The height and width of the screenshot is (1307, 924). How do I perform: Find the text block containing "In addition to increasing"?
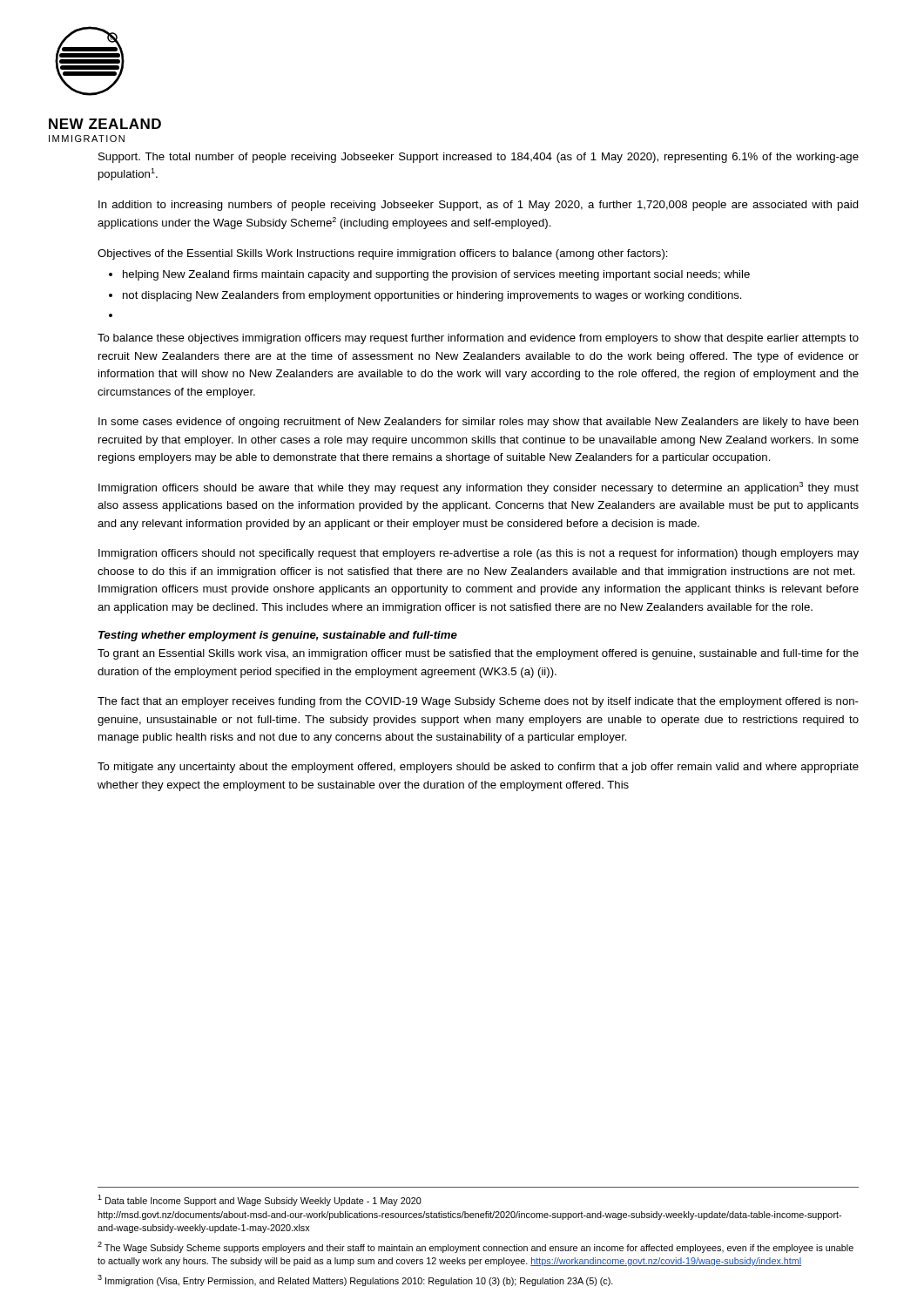click(x=478, y=214)
